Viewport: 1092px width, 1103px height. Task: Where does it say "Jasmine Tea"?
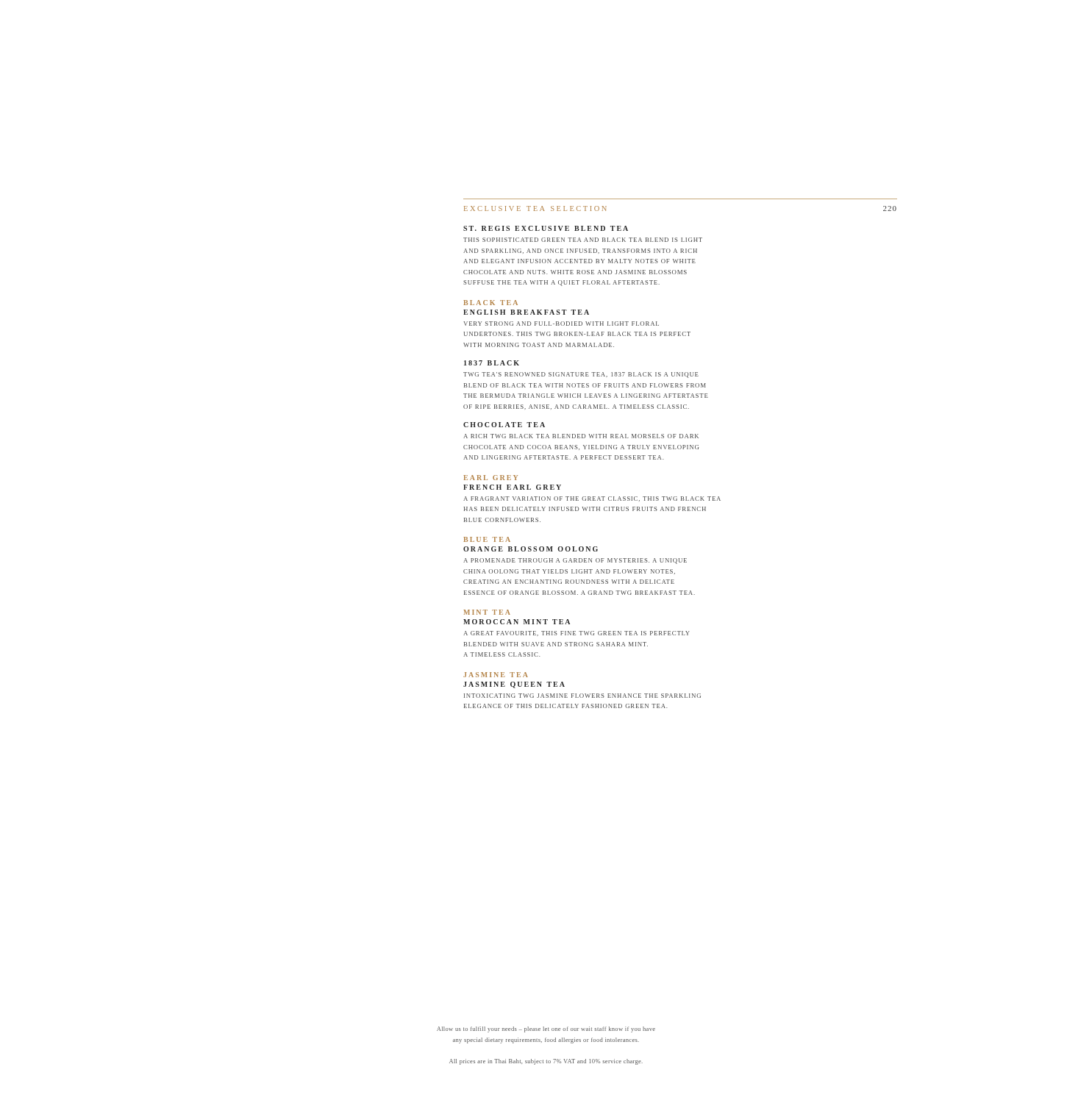(x=496, y=674)
